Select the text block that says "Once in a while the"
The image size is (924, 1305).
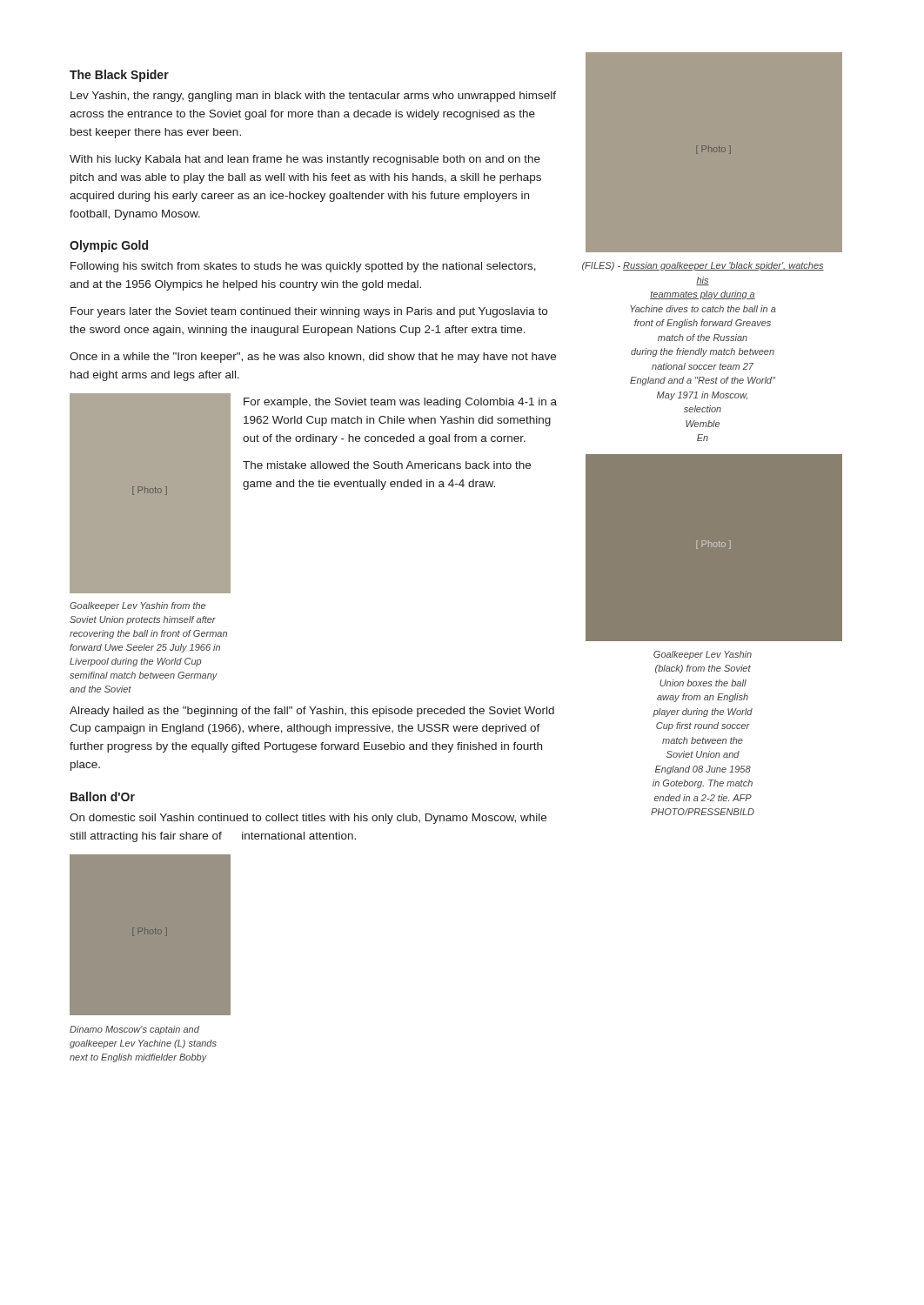point(313,365)
